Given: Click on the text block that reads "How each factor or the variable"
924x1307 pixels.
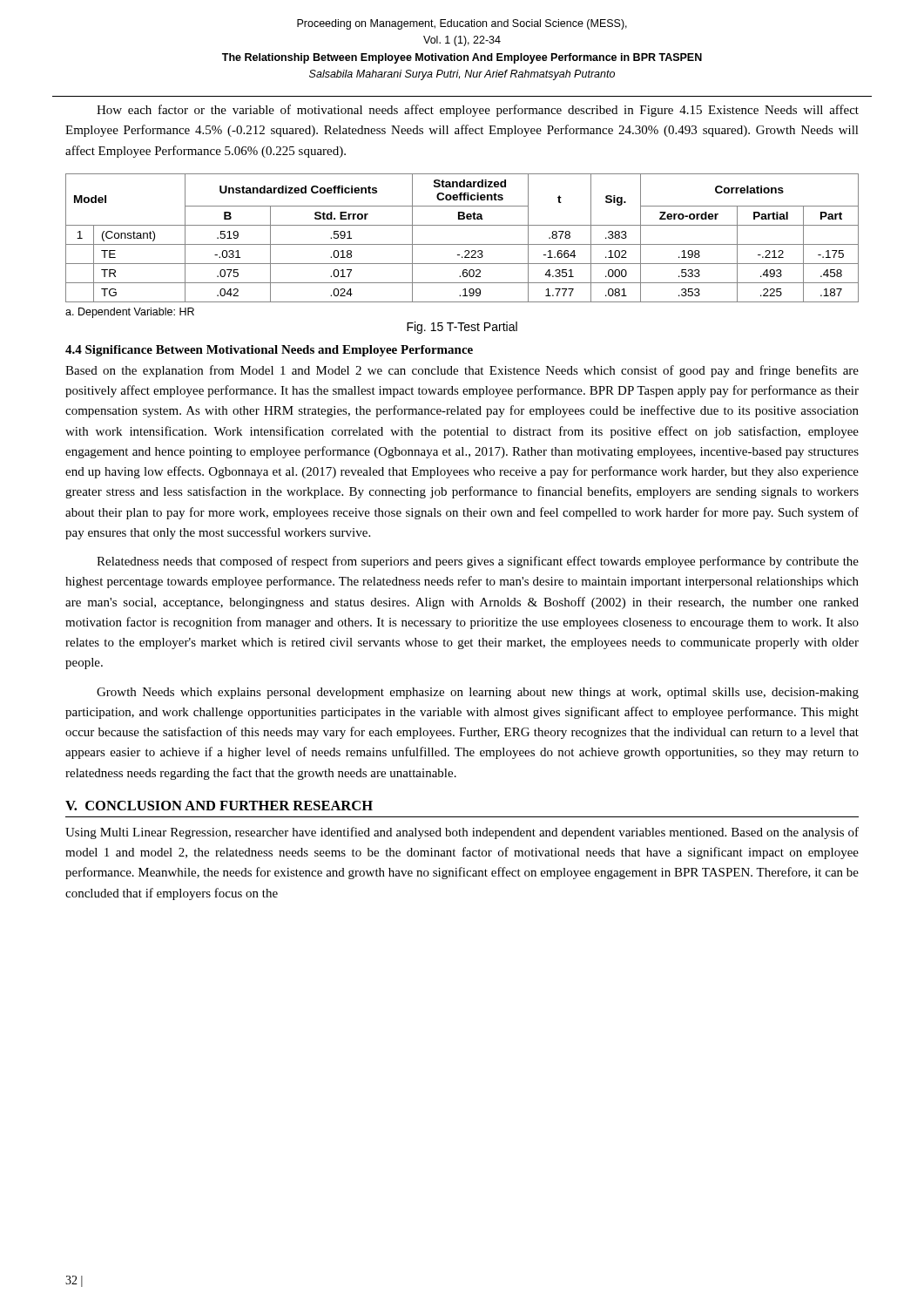Looking at the screenshot, I should click(462, 130).
